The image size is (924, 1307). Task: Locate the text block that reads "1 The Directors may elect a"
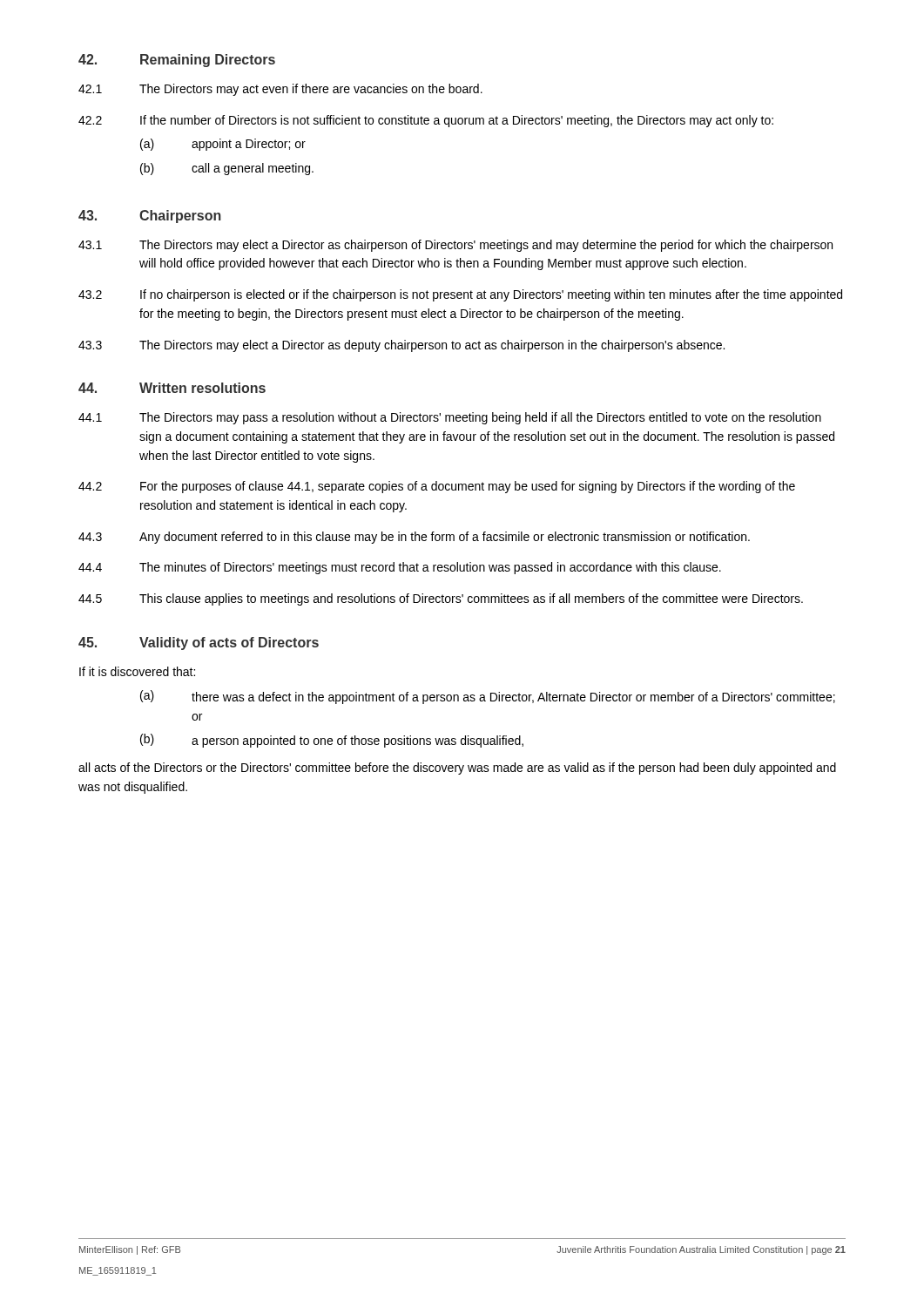(x=462, y=255)
